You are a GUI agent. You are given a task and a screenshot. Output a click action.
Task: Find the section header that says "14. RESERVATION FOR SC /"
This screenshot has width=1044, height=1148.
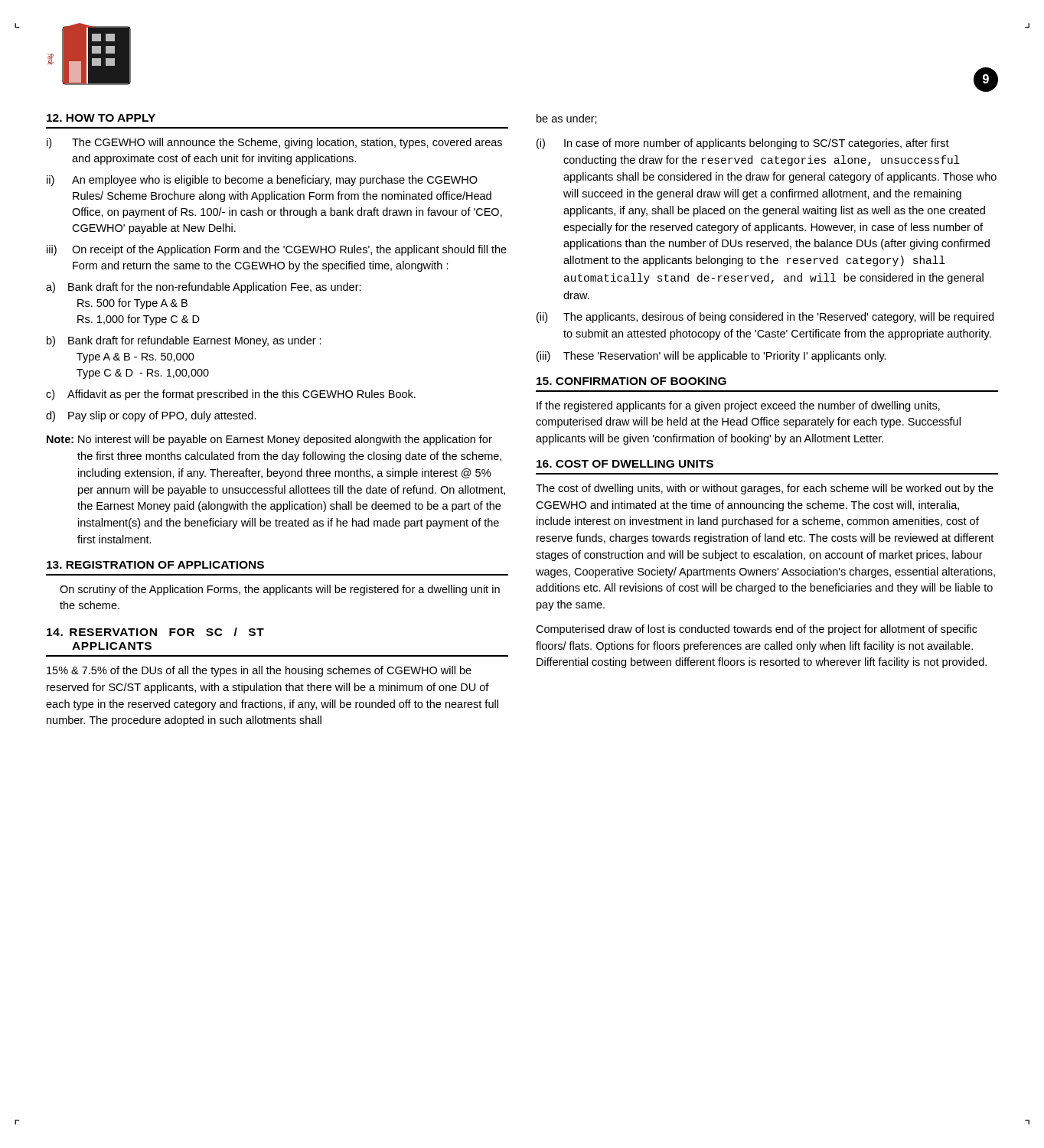coord(155,632)
